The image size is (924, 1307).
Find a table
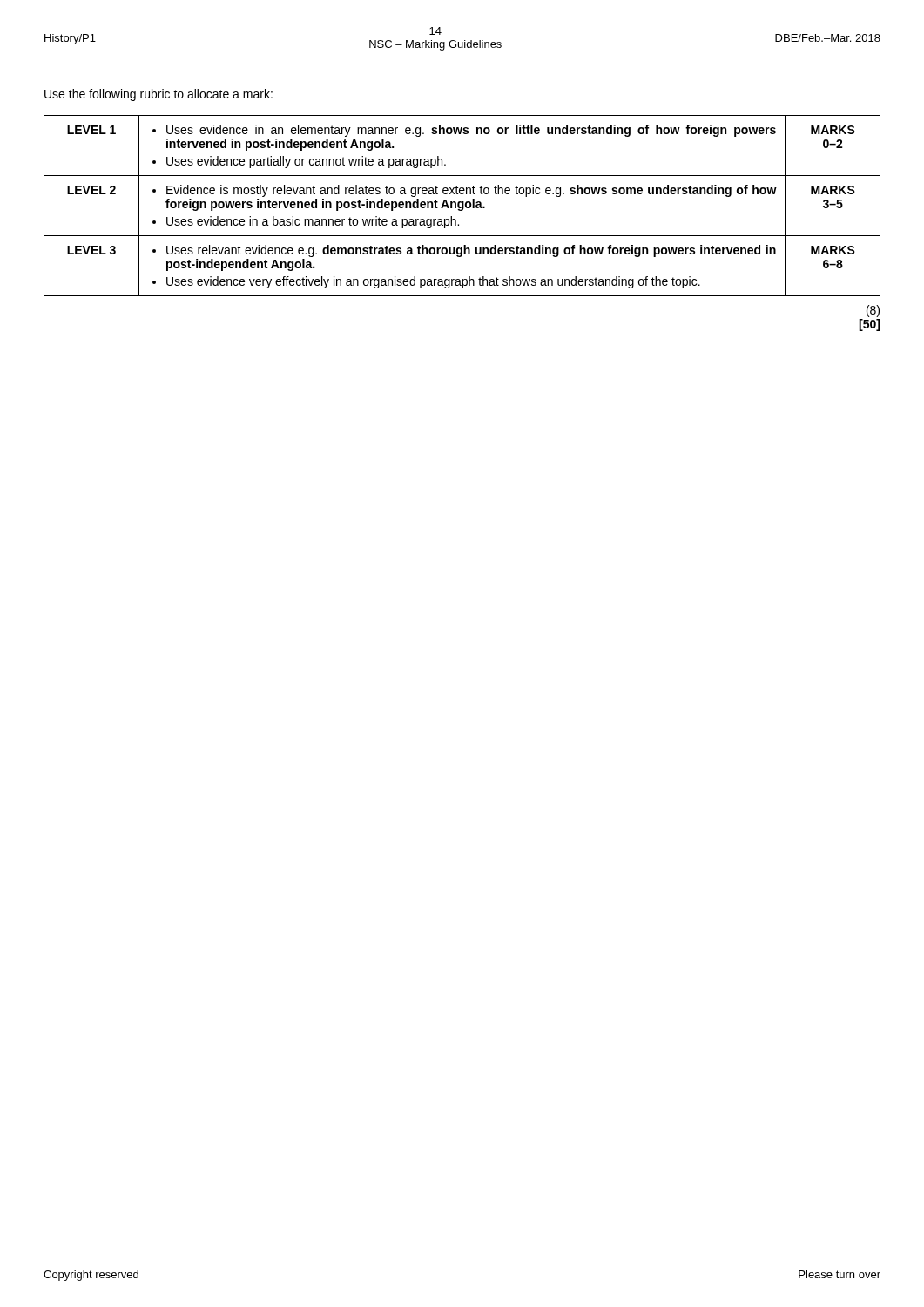coord(462,206)
